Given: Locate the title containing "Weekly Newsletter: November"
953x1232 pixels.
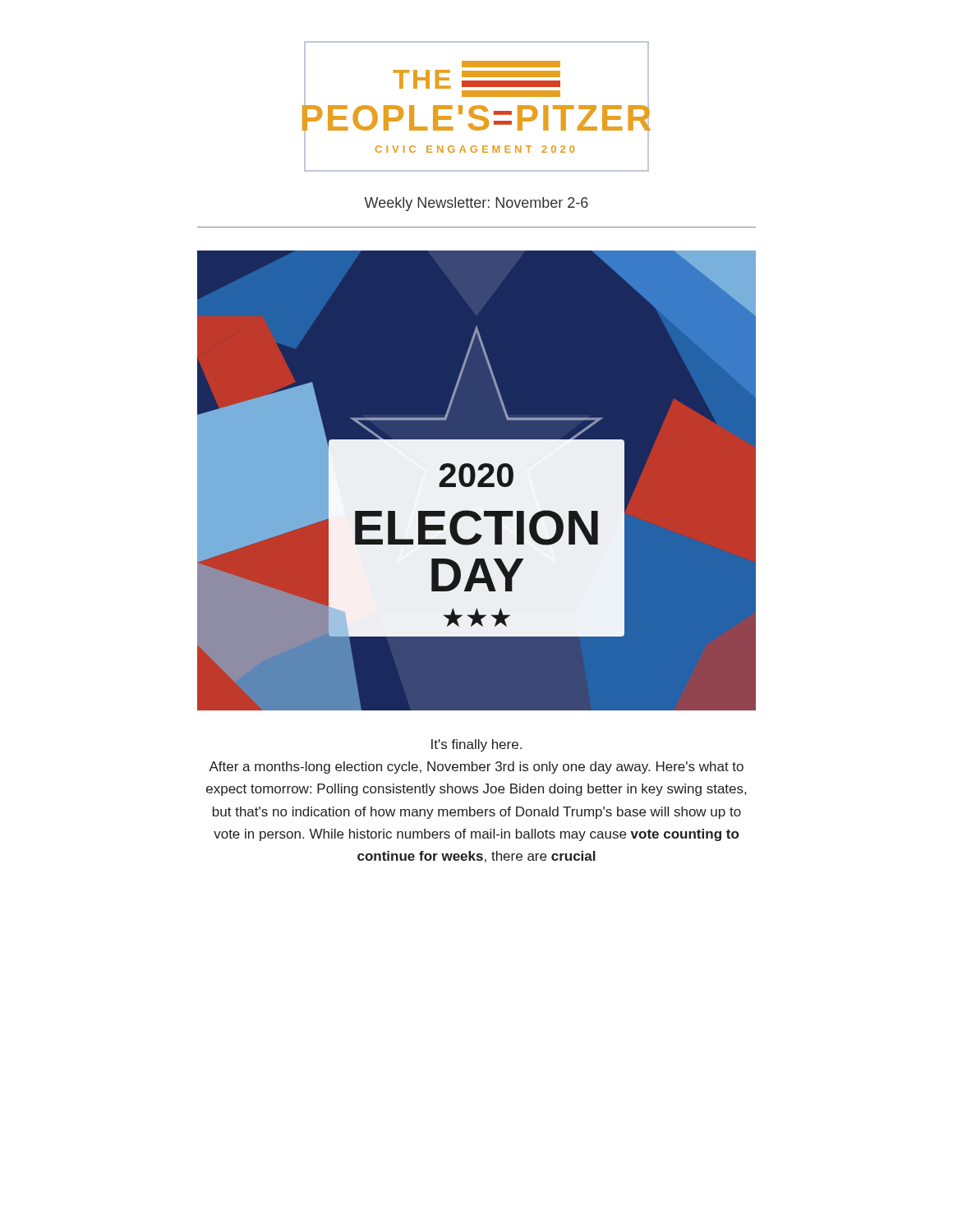Looking at the screenshot, I should [x=476, y=203].
